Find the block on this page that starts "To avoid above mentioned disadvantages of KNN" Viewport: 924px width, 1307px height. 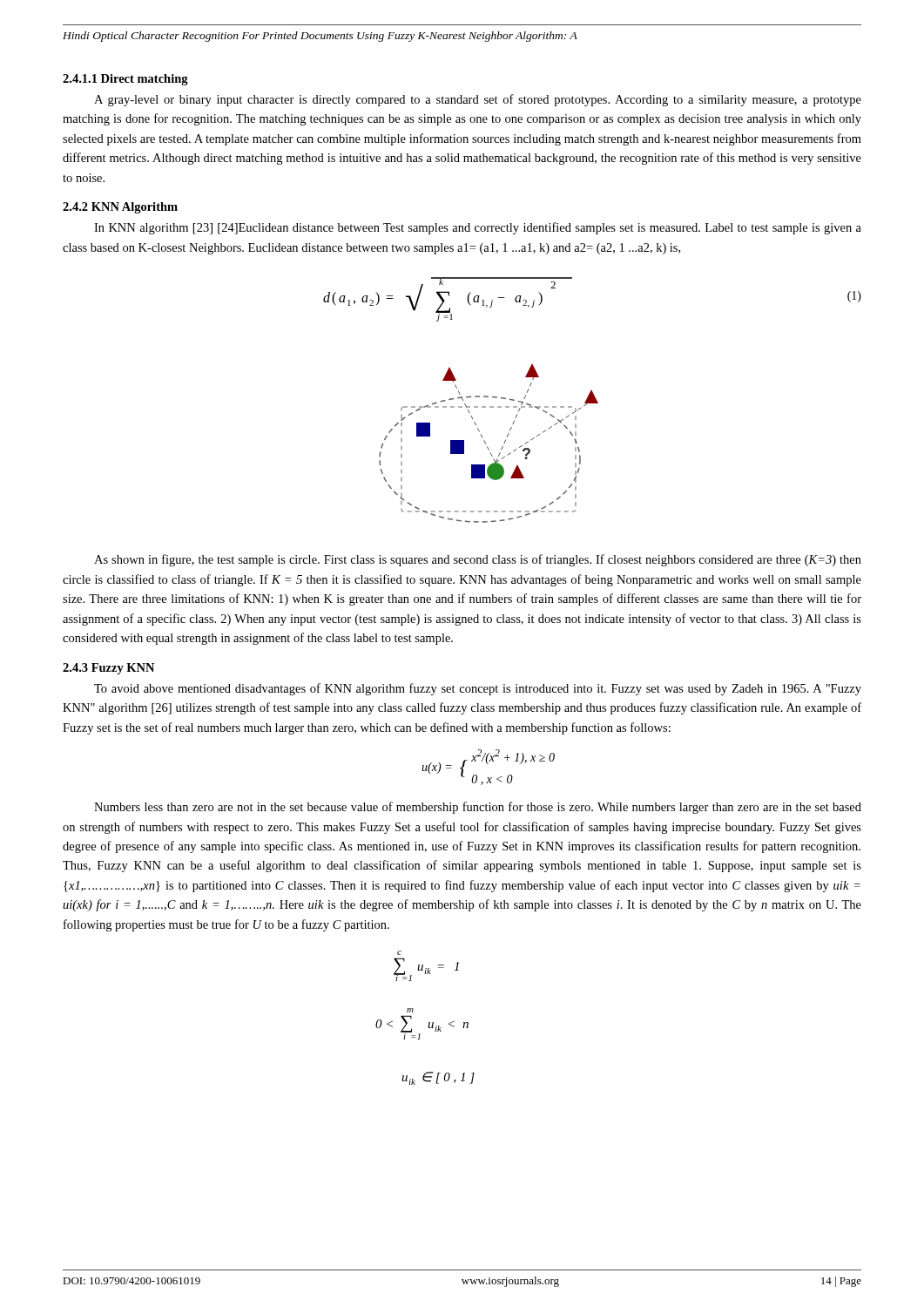[462, 708]
